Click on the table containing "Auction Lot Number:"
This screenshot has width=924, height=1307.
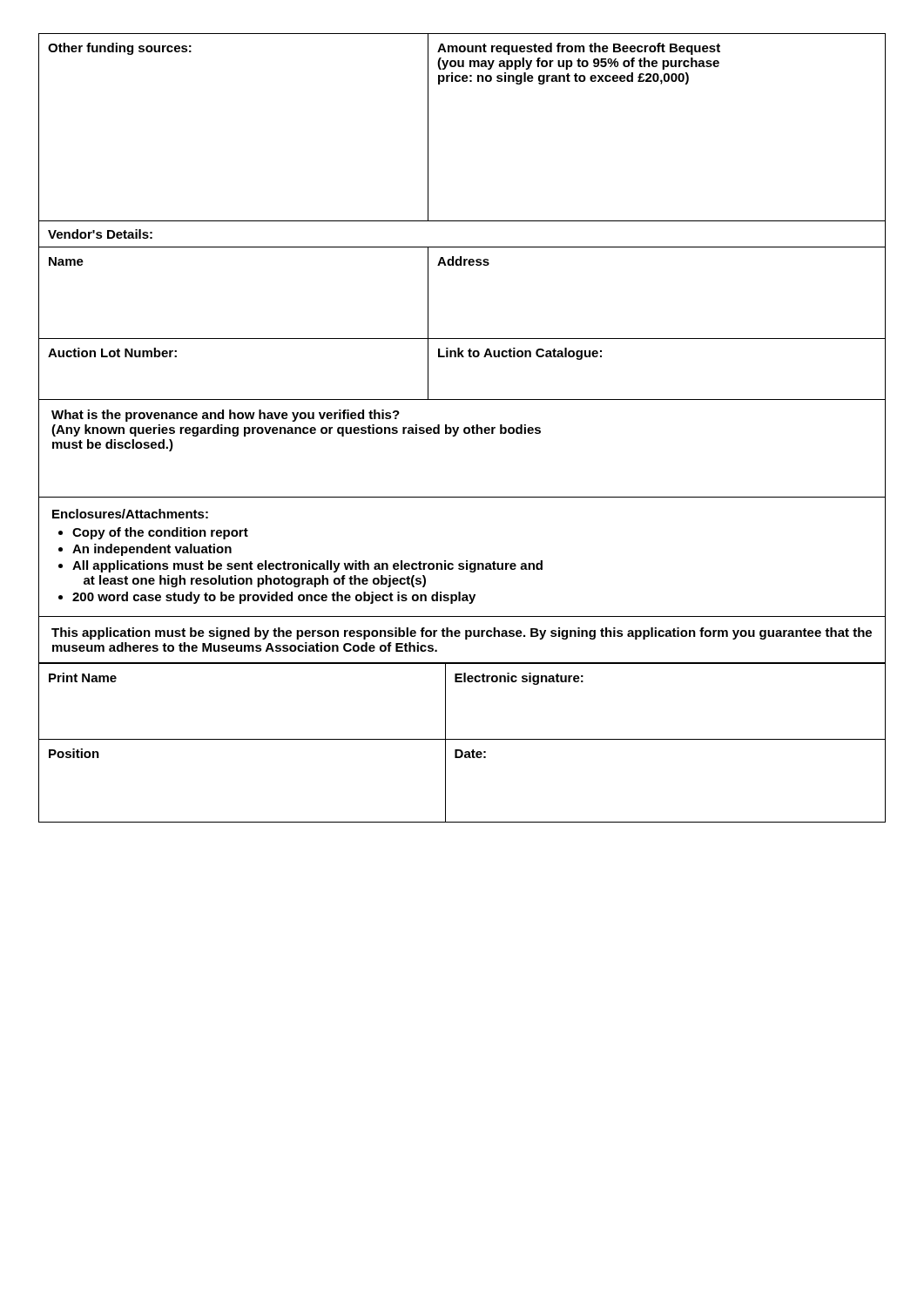pyautogui.click(x=462, y=311)
